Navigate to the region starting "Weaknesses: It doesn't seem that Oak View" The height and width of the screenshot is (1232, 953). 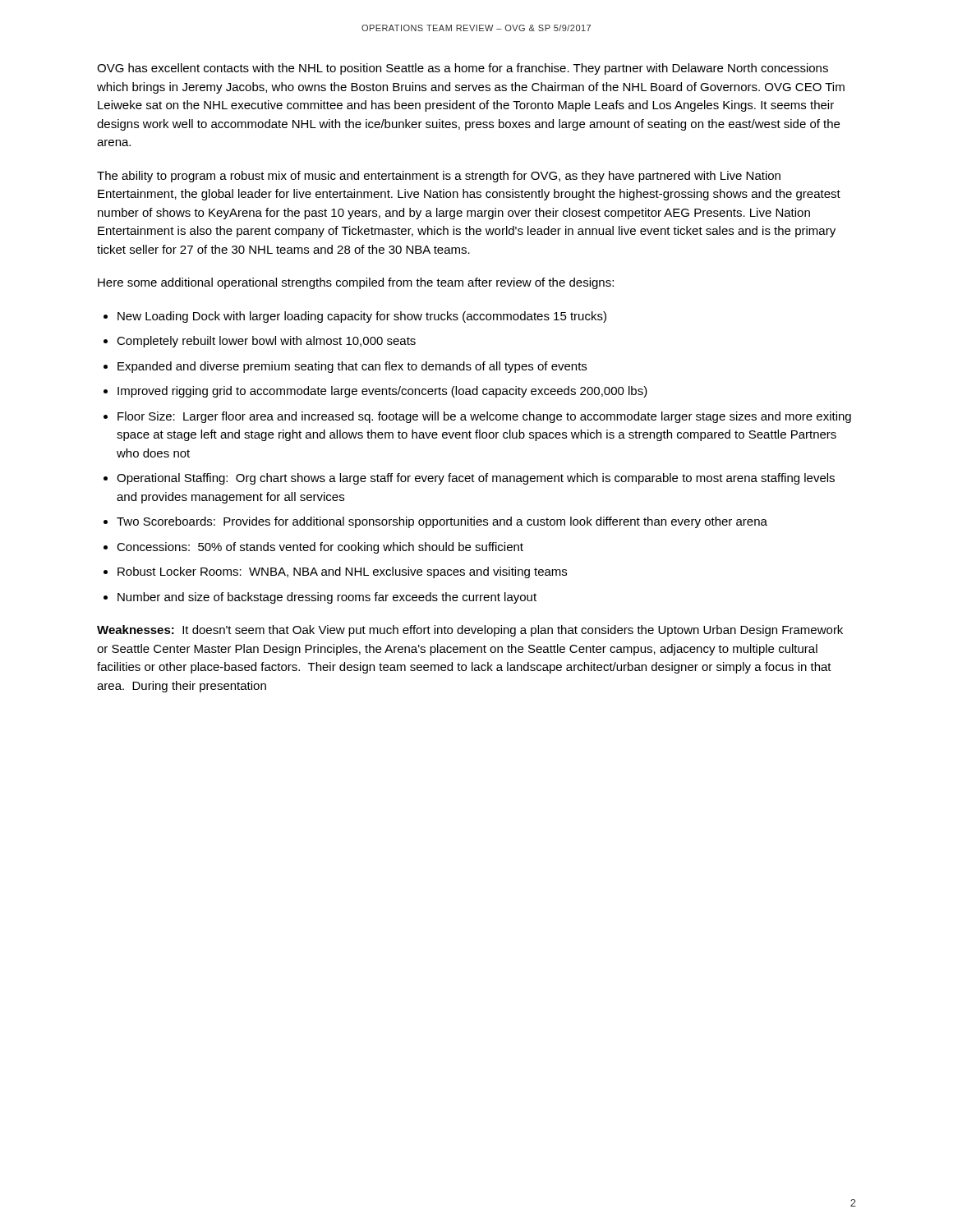click(470, 657)
